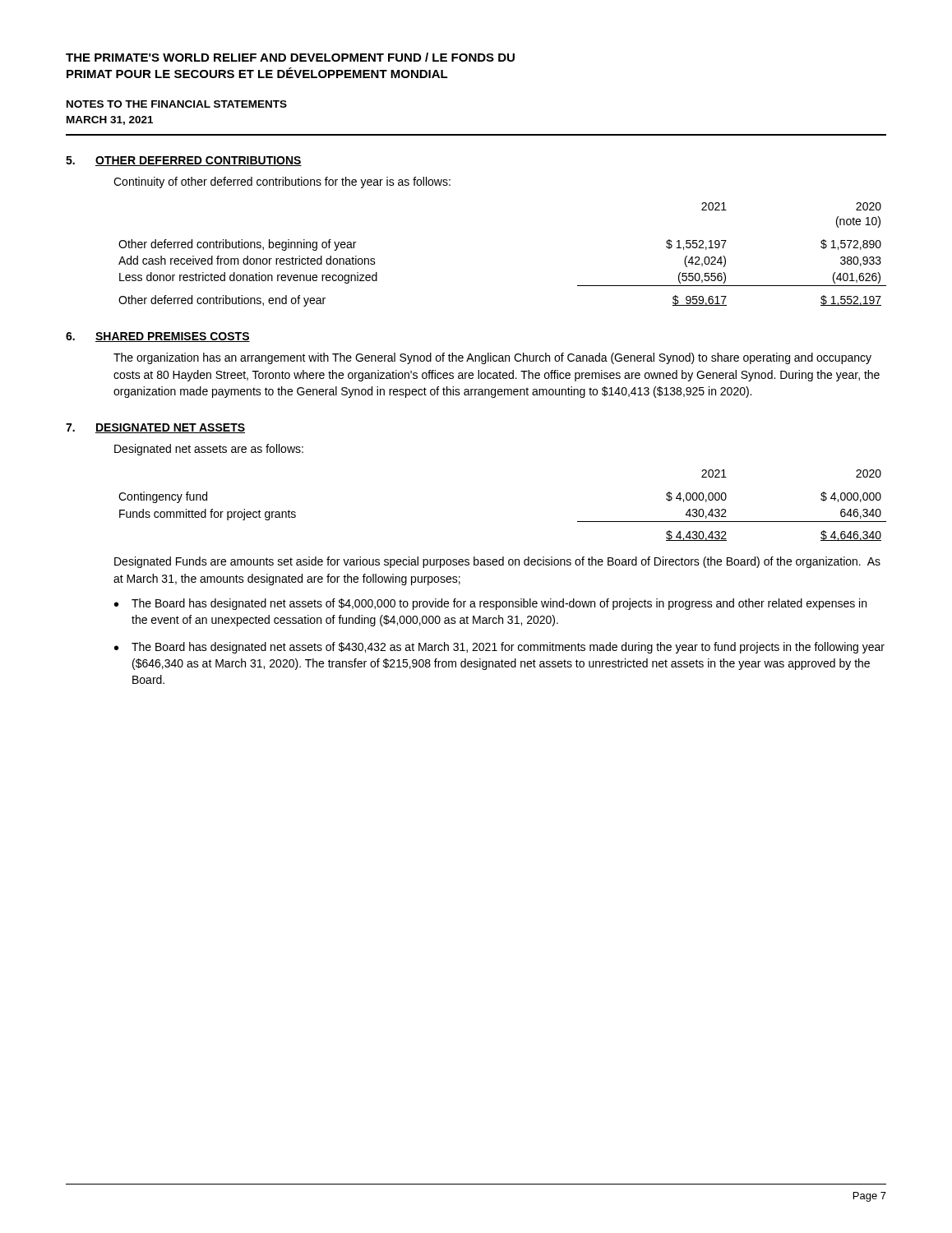
Task: Click on the table containing "Other deferred contributions, beginning of"
Action: click(x=500, y=253)
